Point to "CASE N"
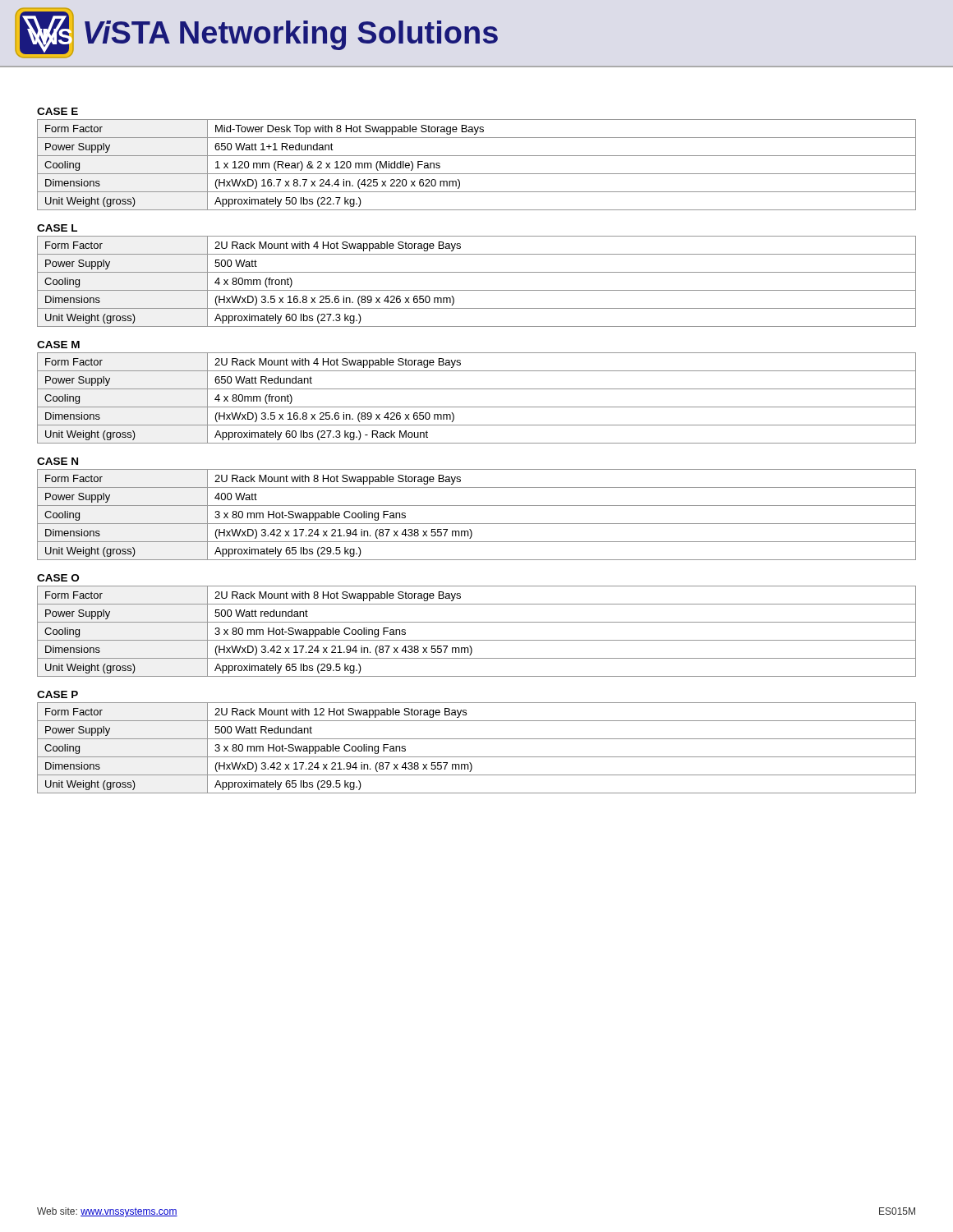This screenshot has width=953, height=1232. click(x=58, y=461)
